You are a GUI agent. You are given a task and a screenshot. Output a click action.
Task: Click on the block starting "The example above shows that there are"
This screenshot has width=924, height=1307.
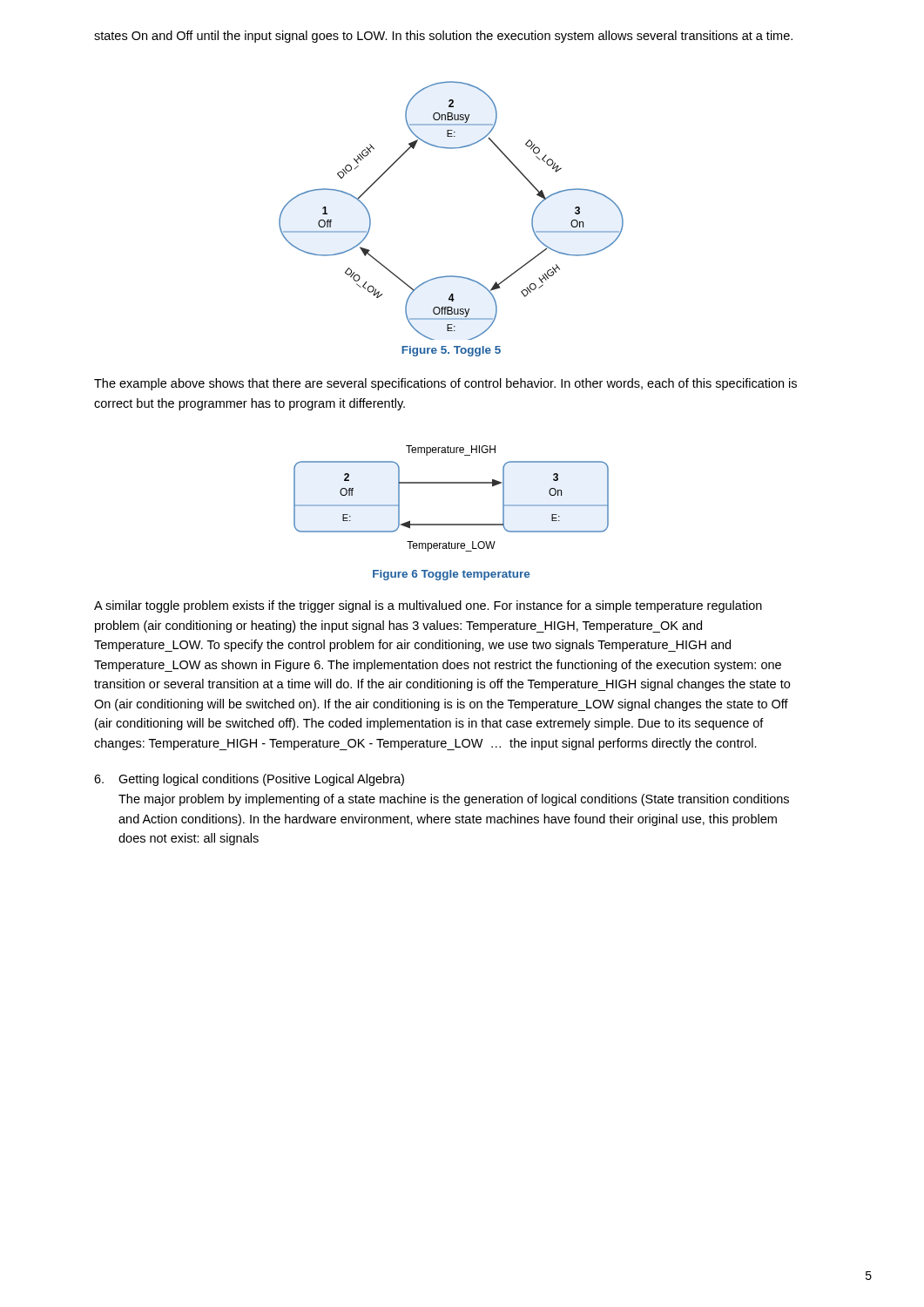click(446, 394)
